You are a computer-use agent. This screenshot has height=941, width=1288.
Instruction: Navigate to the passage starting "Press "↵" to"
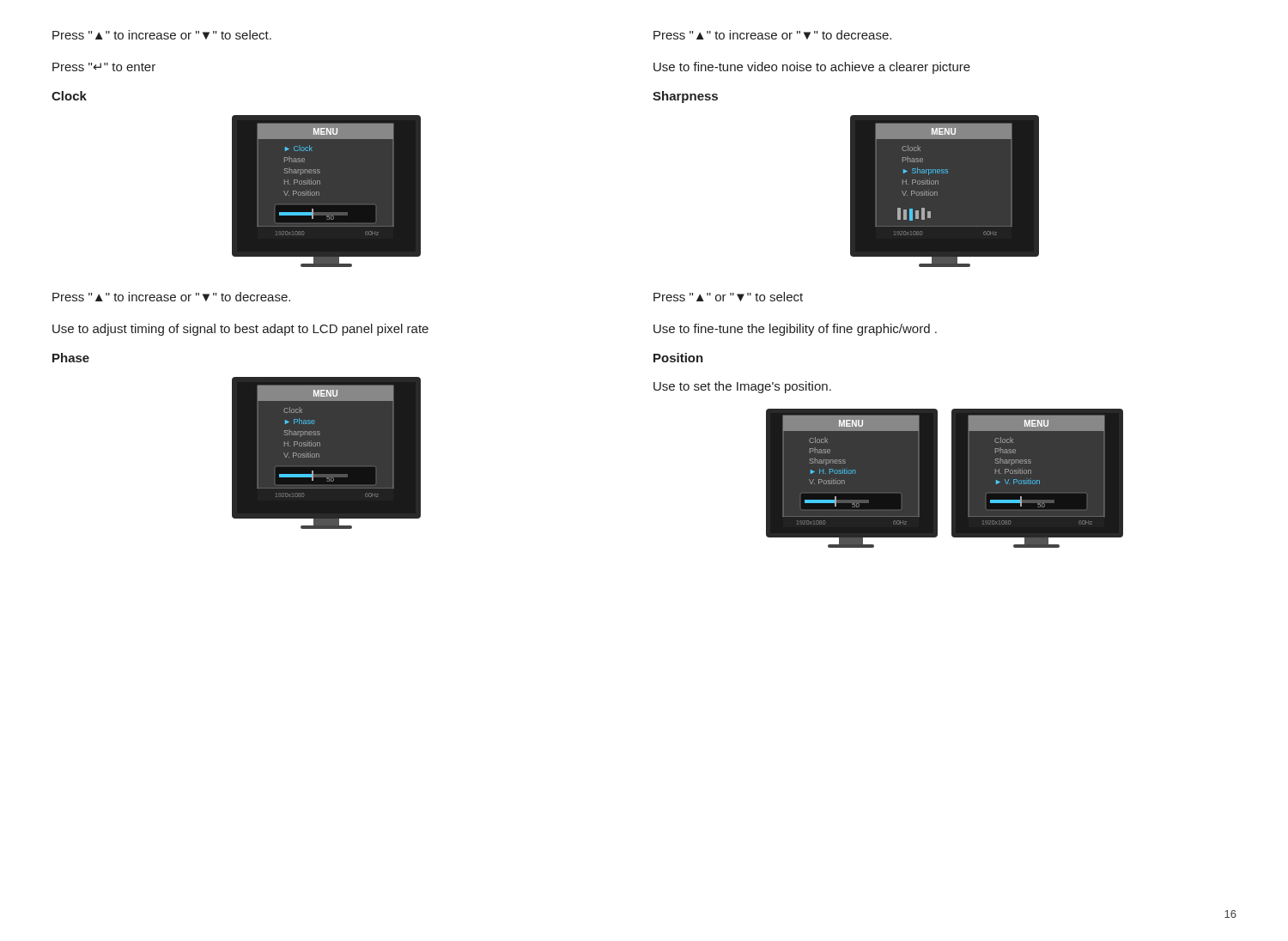click(x=104, y=66)
